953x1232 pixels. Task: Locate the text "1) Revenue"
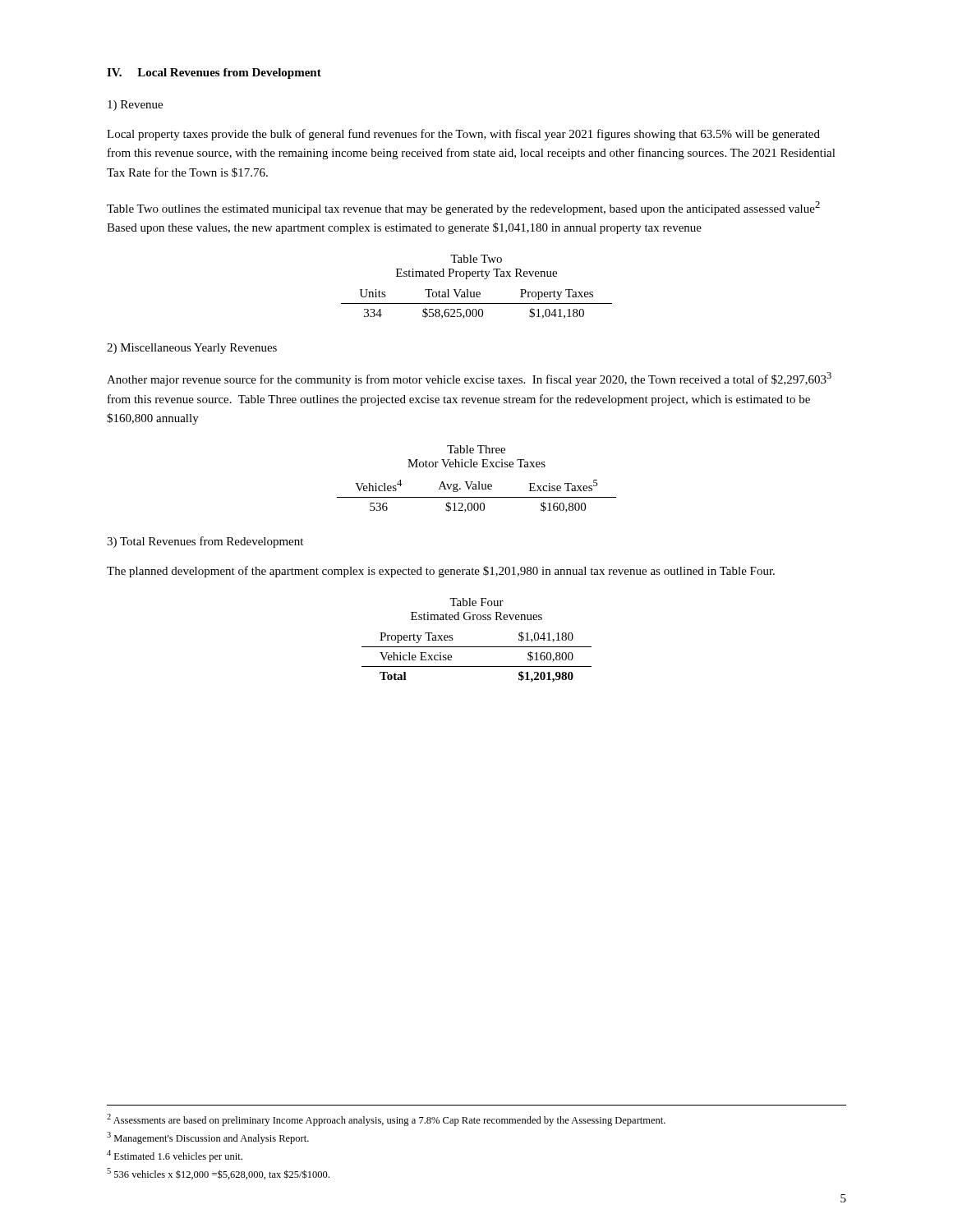tap(135, 104)
